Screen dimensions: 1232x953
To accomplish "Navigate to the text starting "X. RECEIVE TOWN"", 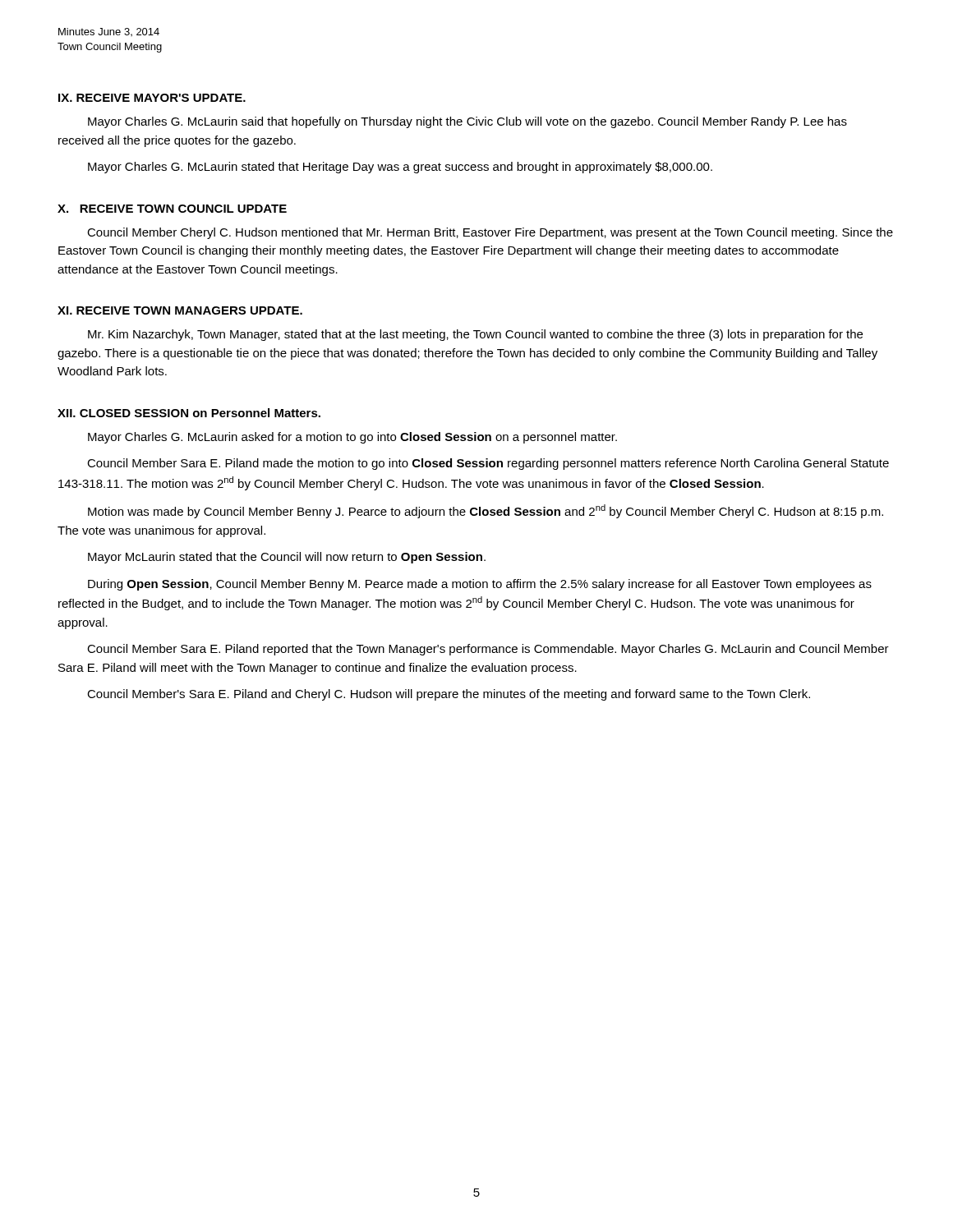I will 172,208.
